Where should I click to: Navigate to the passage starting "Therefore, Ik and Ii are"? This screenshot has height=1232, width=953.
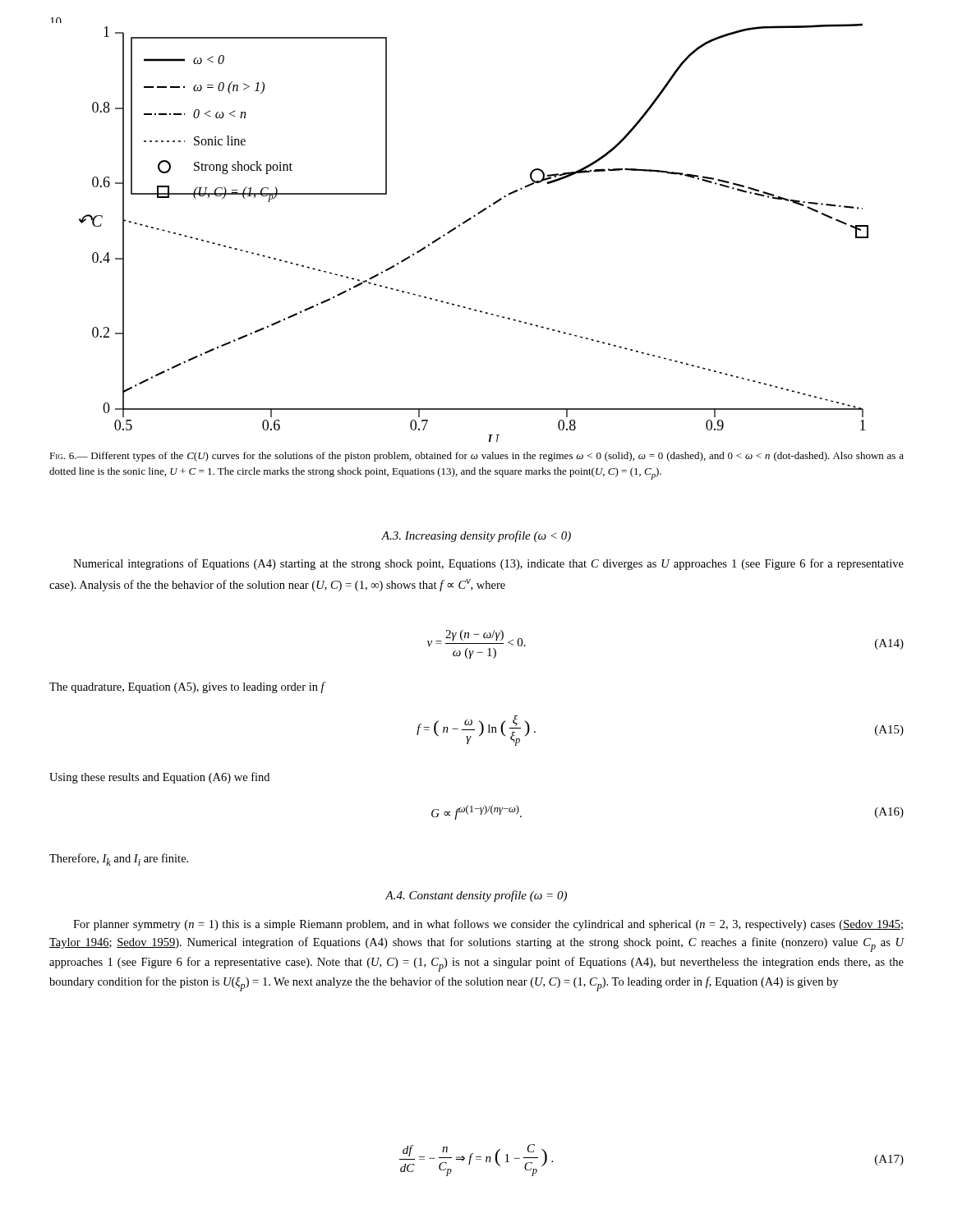(x=119, y=860)
